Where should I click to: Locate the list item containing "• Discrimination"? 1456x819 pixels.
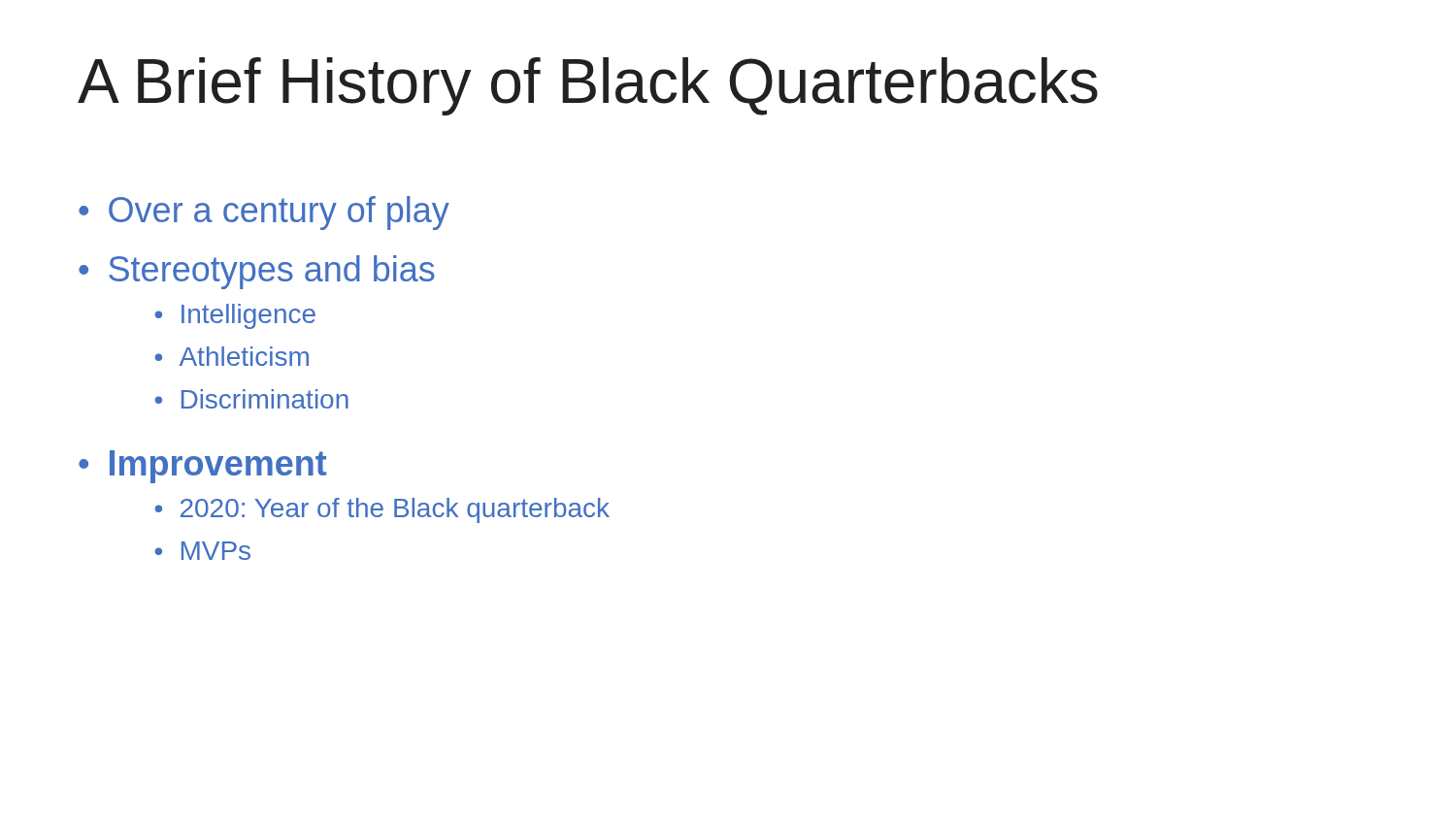252,399
